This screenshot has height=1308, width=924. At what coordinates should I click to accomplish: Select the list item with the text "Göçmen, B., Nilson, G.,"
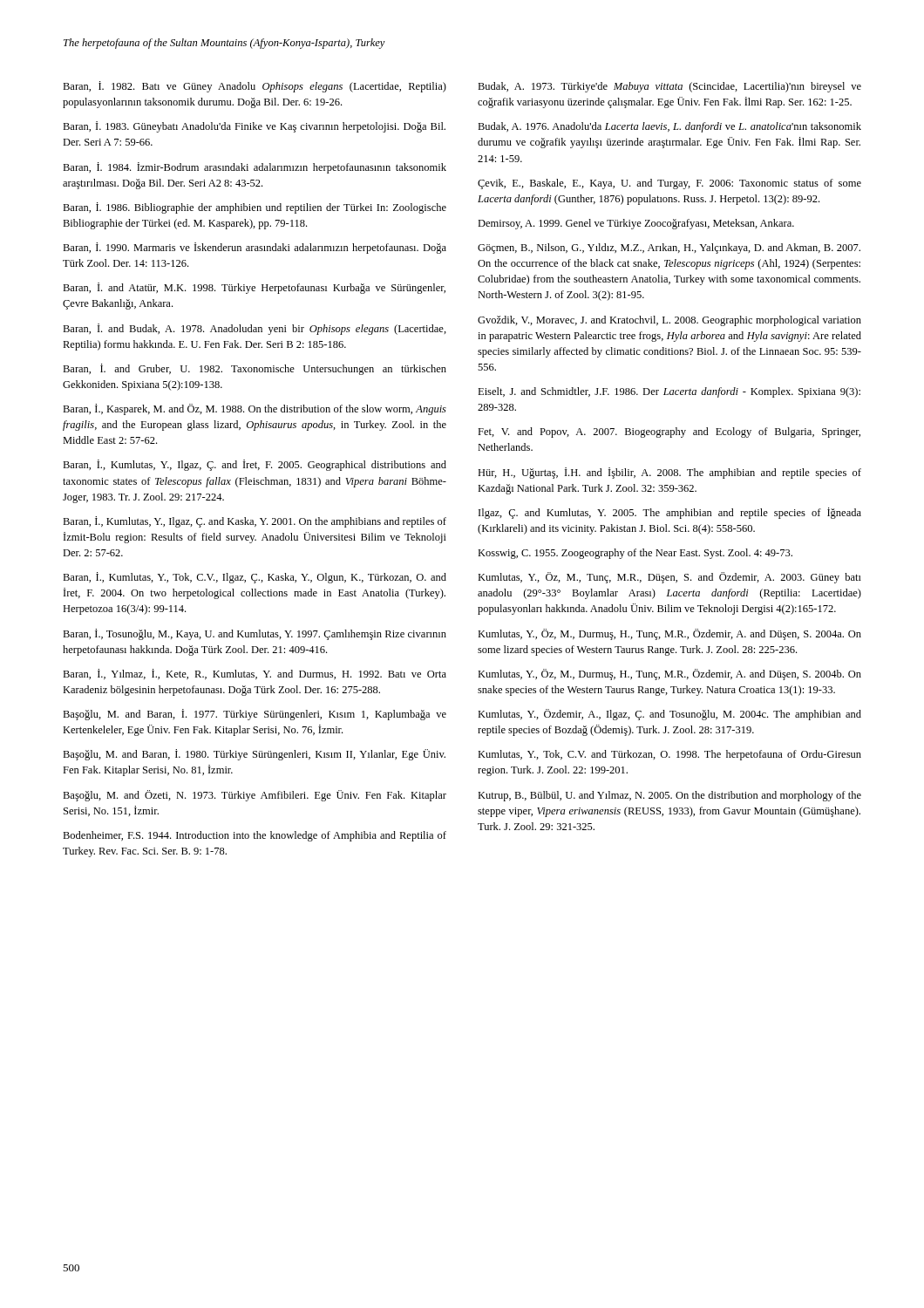tap(669, 271)
